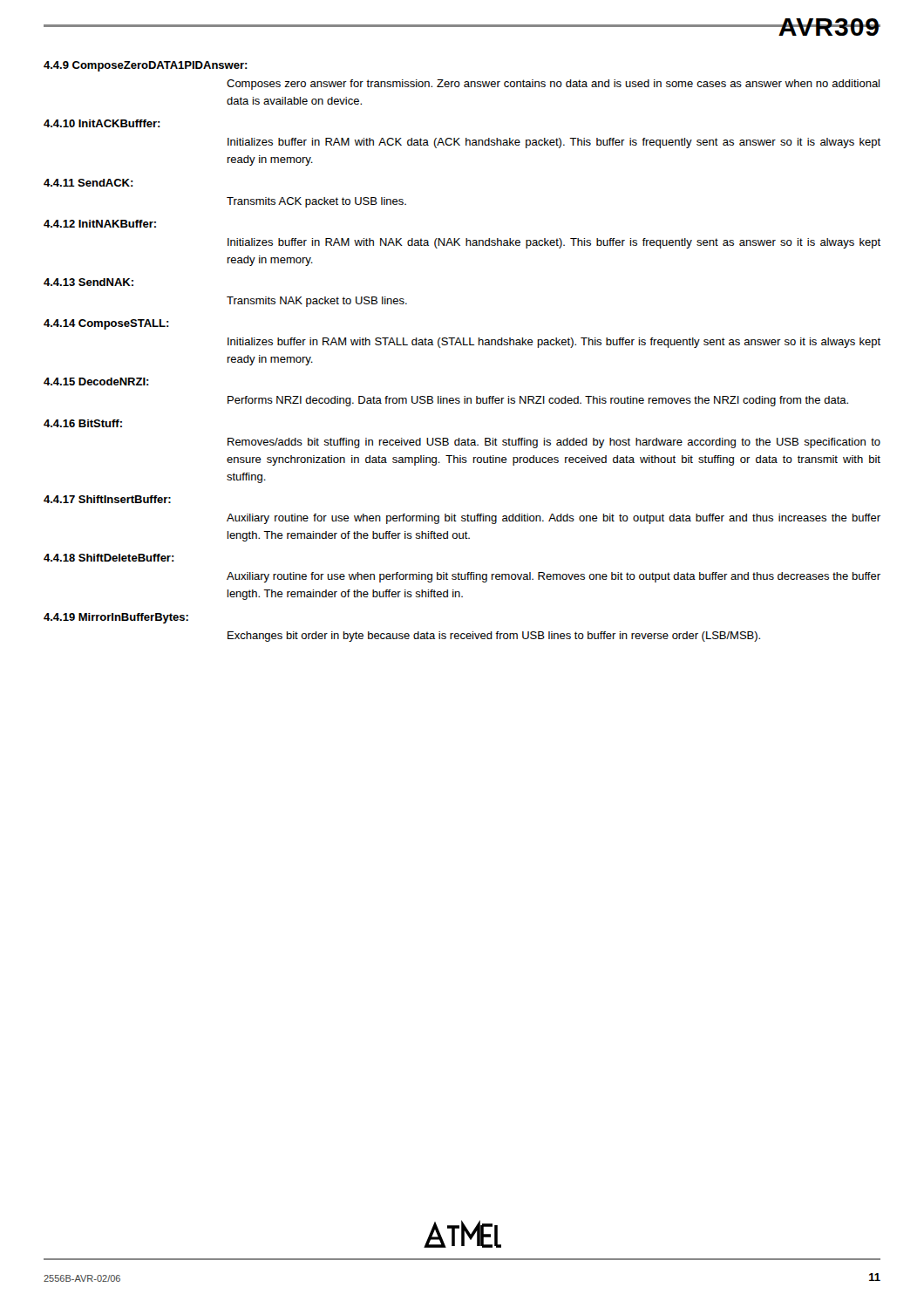924x1308 pixels.
Task: Point to "4.4.13 SendNAK:"
Action: [x=89, y=282]
